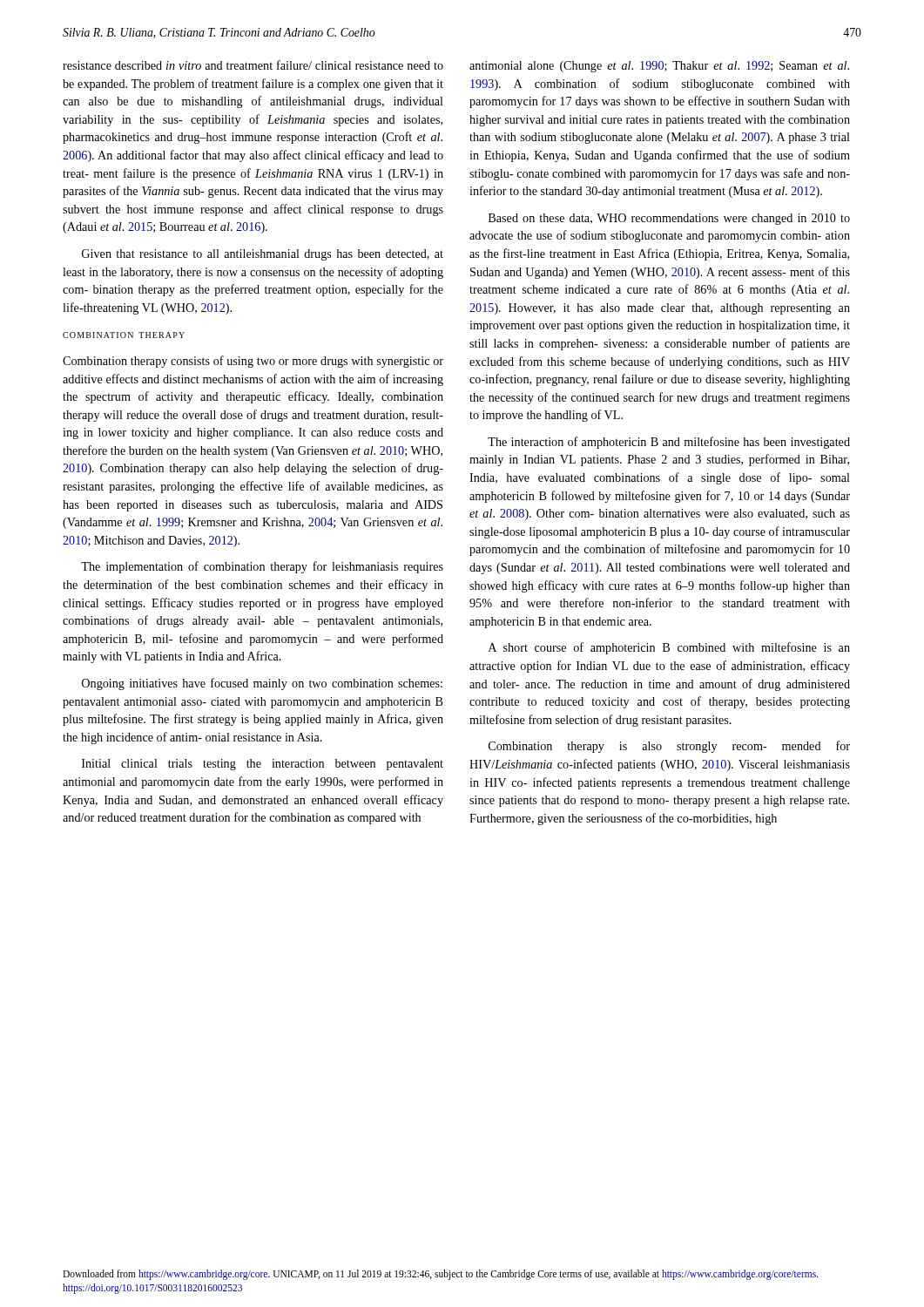Select the text block with the text "A short course of"

660,684
